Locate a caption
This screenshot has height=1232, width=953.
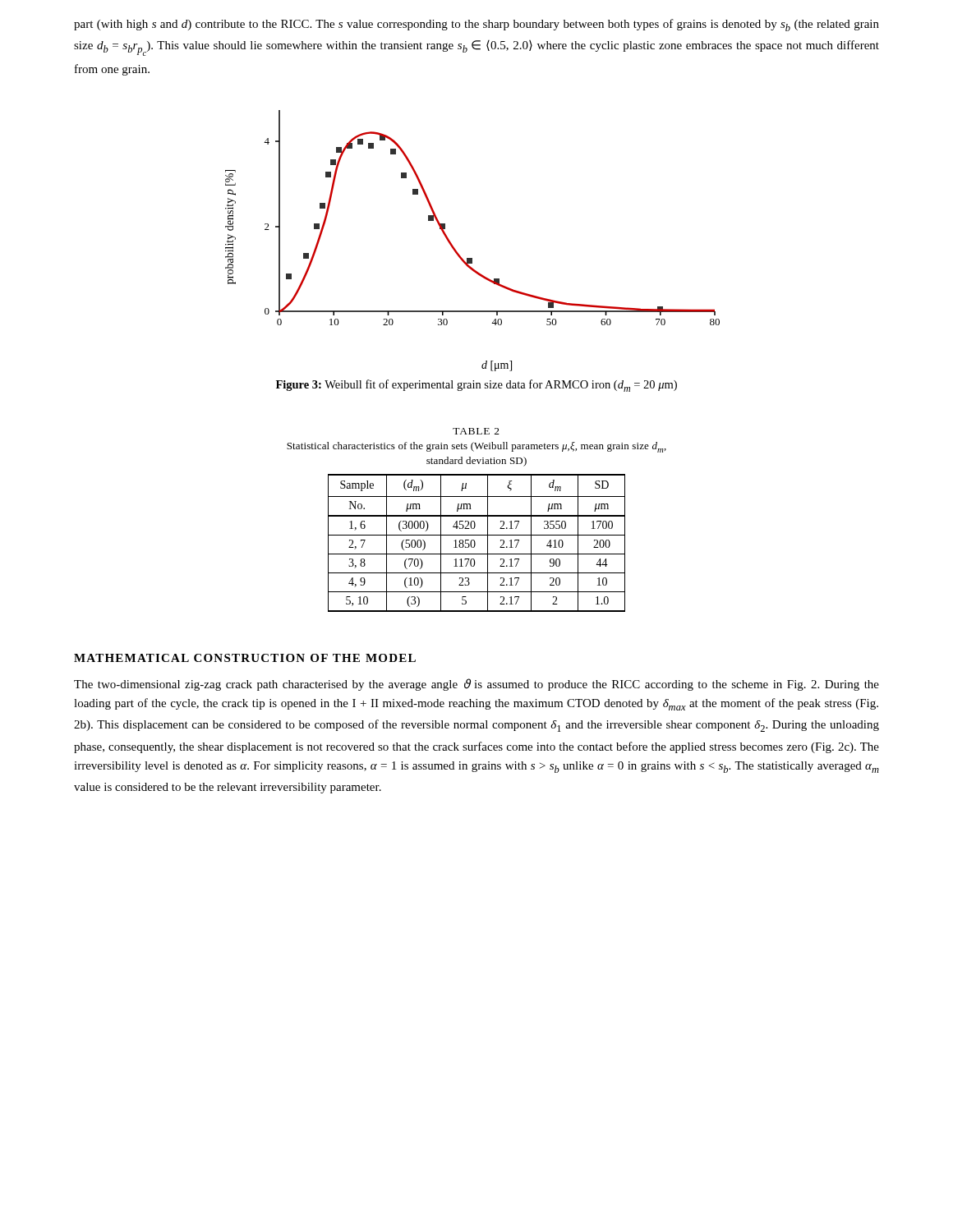point(476,386)
